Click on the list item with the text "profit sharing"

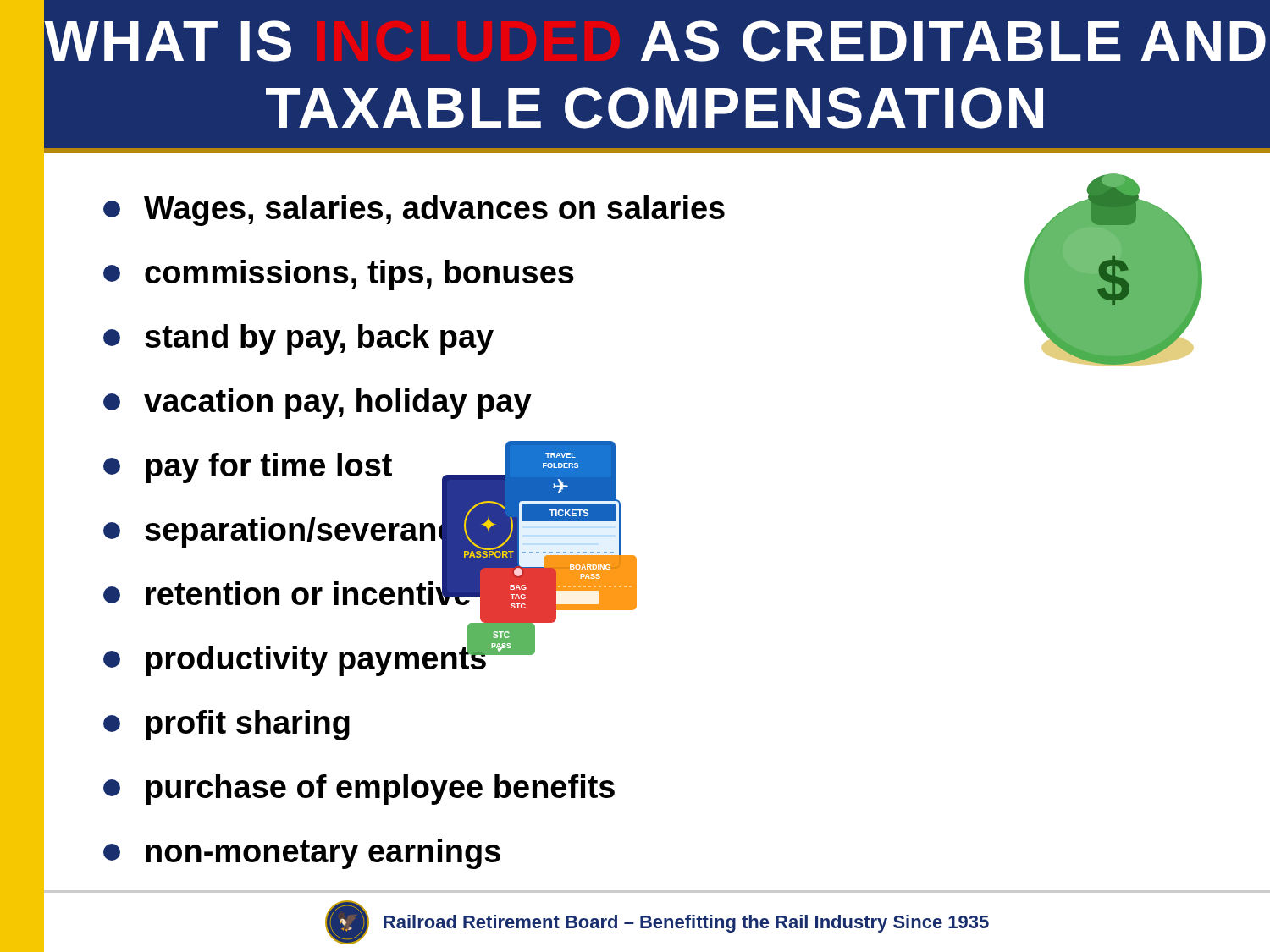pyautogui.click(x=227, y=724)
